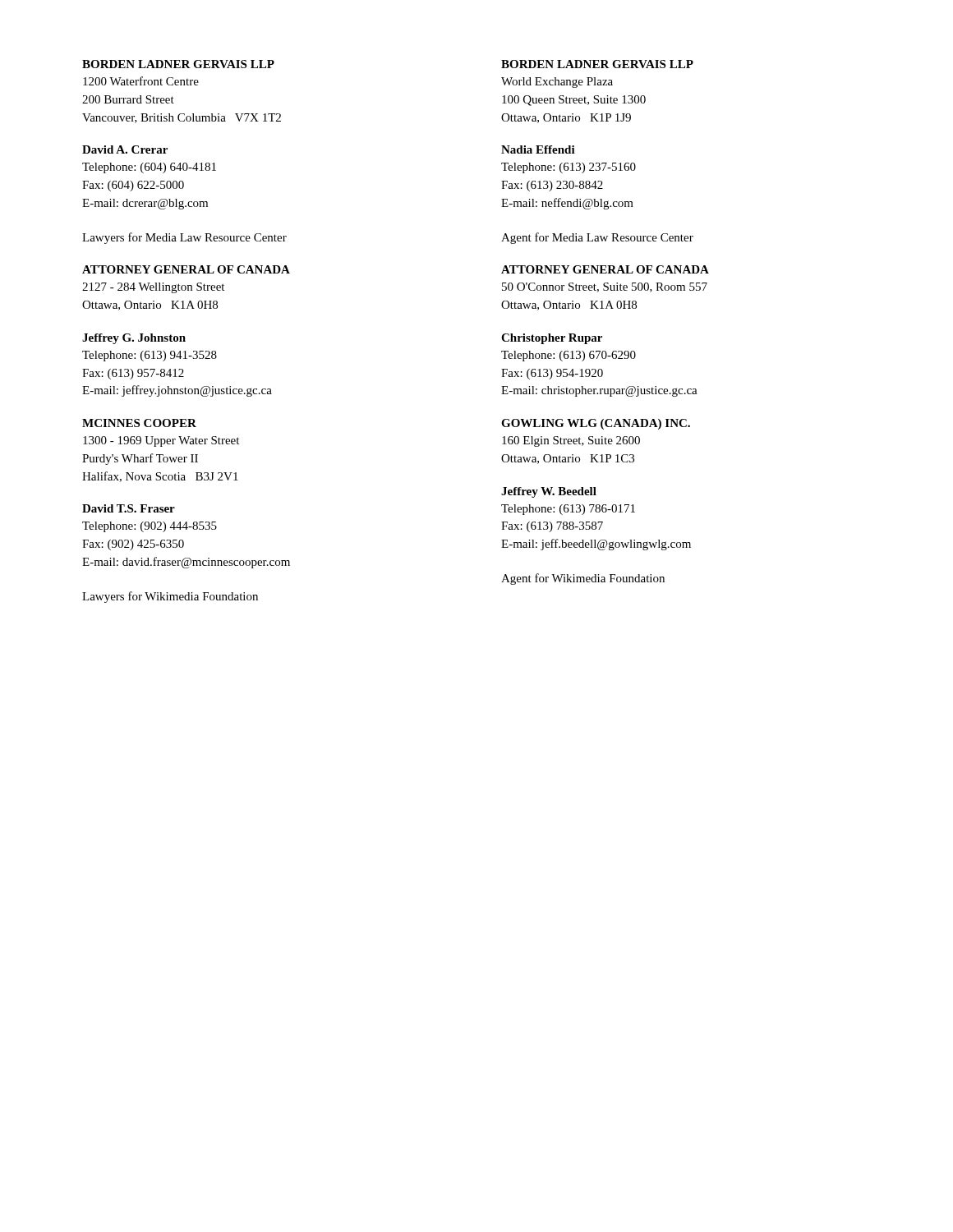Select the text block containing "MCINNES COOPER 1300 - 1969 Upper Water"

(x=139, y=423)
